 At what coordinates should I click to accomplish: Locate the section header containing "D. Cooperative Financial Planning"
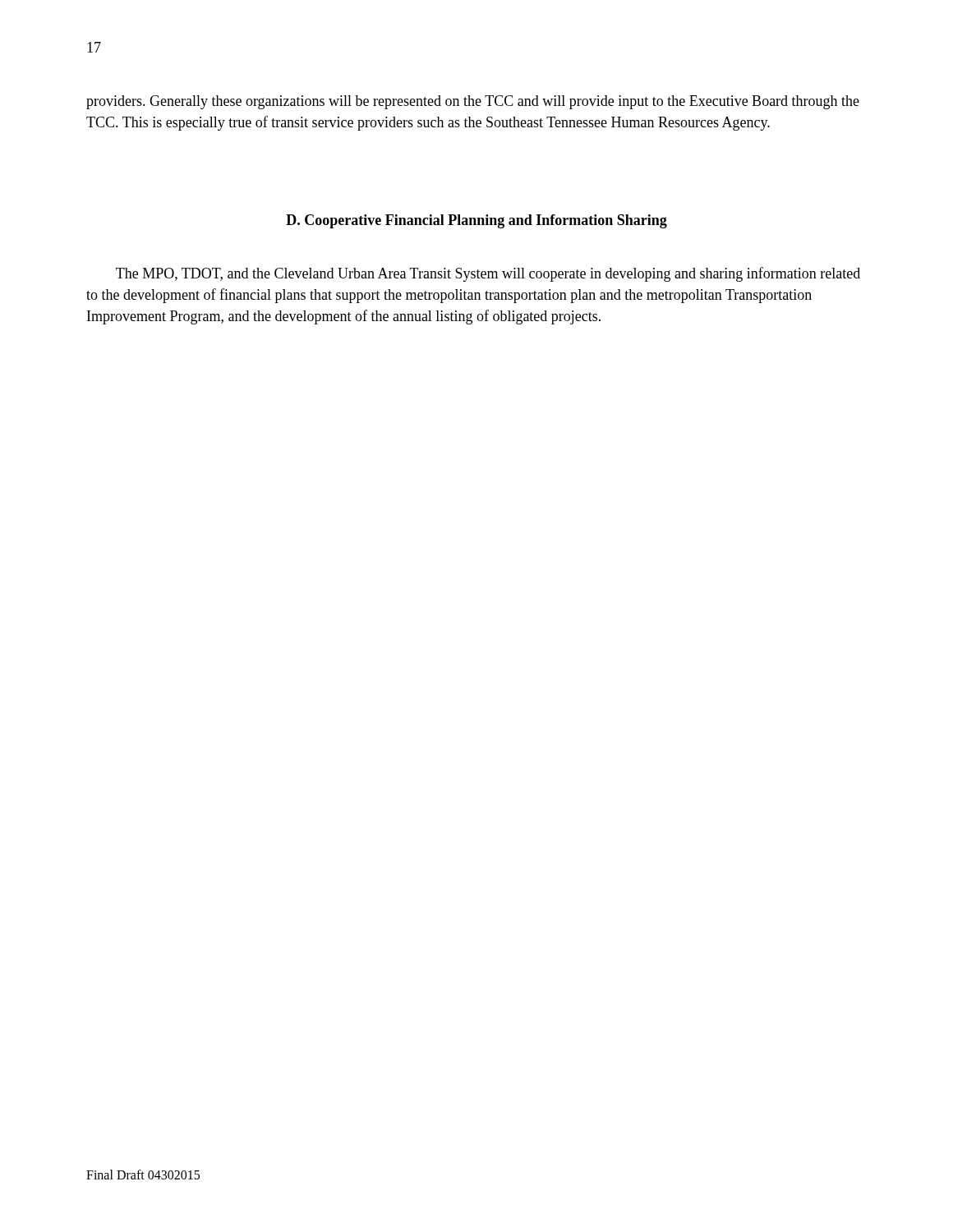(476, 220)
